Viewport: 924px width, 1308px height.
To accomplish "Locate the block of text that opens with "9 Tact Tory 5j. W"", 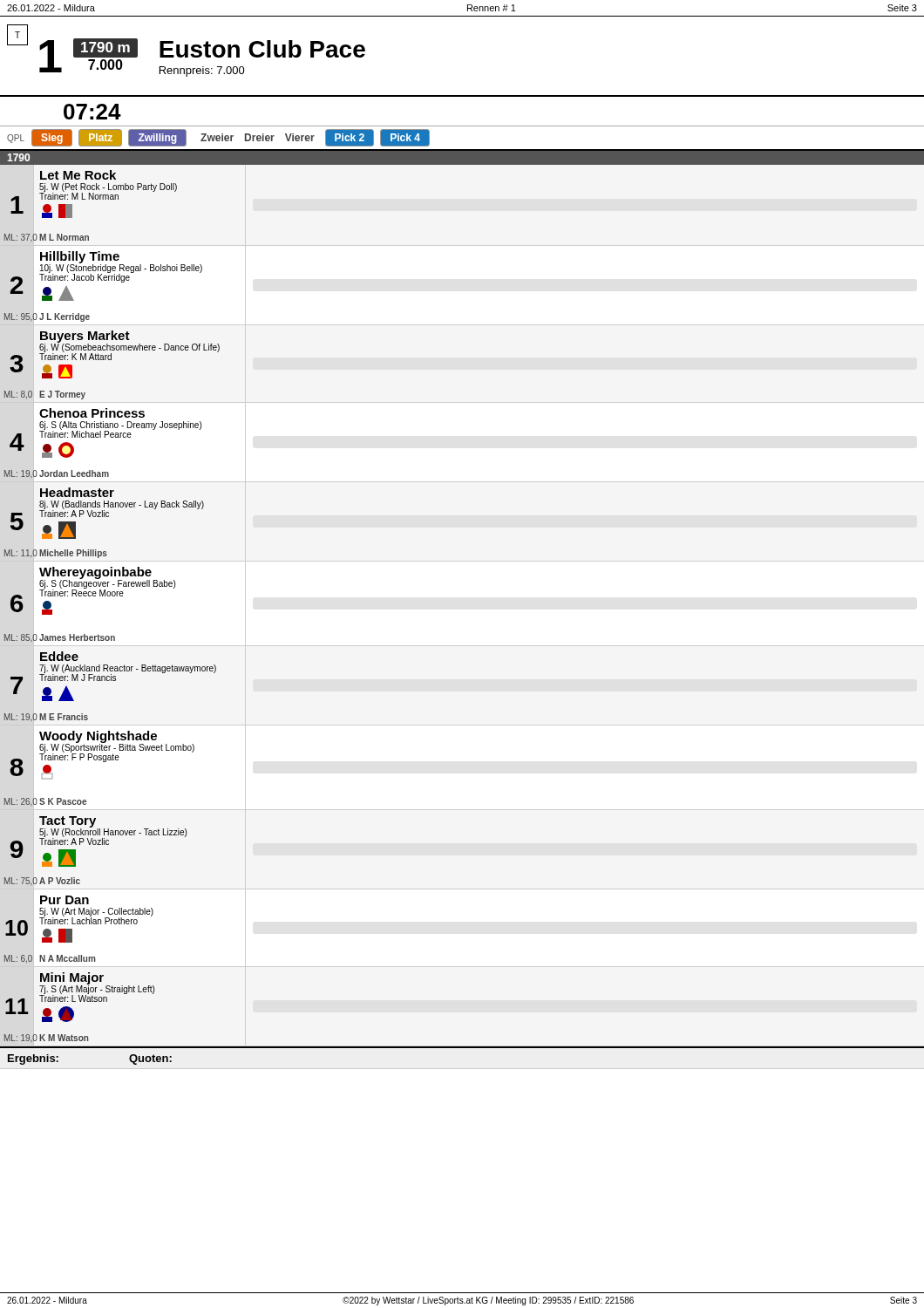I will [x=98, y=841].
